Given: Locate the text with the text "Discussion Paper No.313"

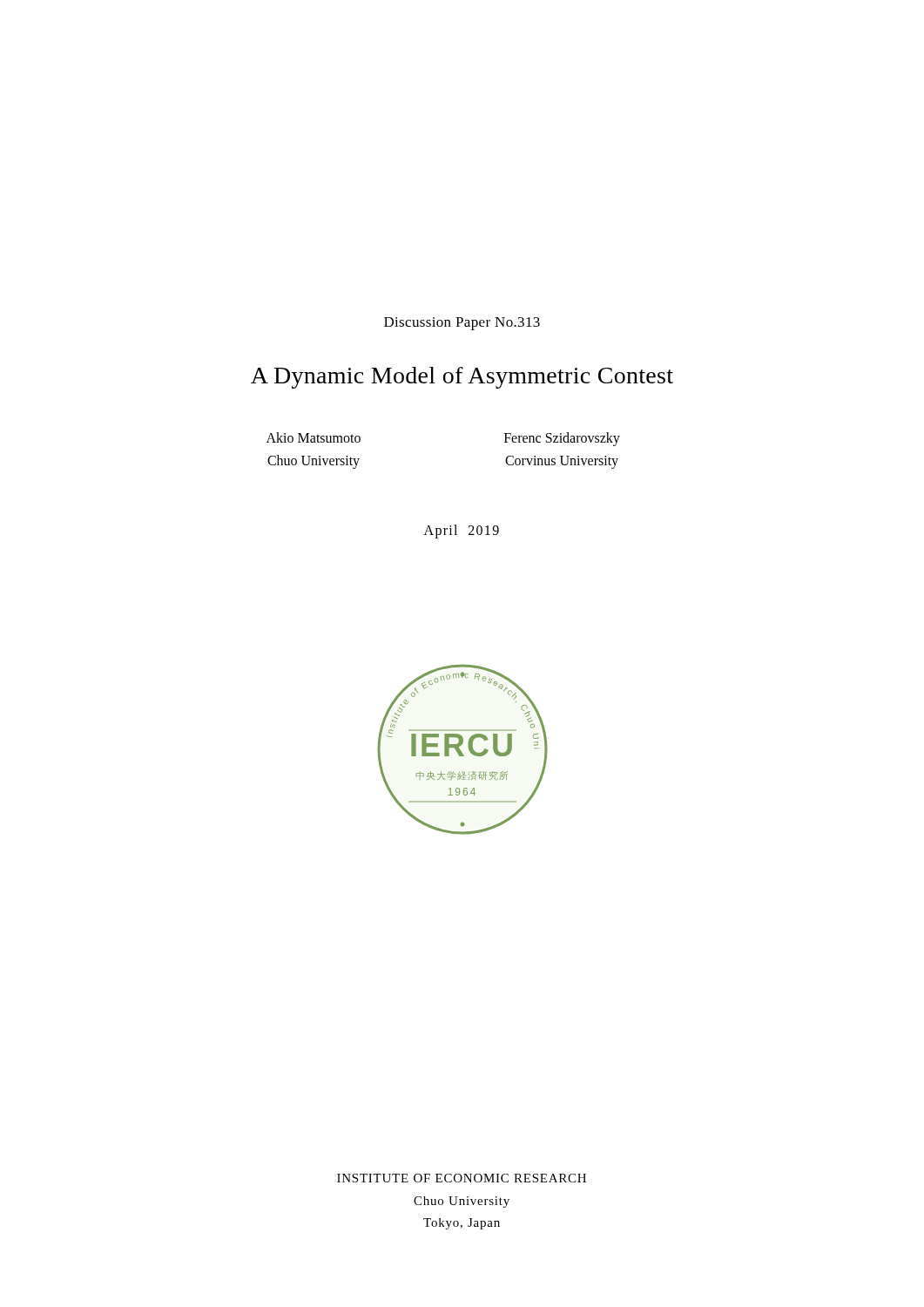Looking at the screenshot, I should [462, 322].
